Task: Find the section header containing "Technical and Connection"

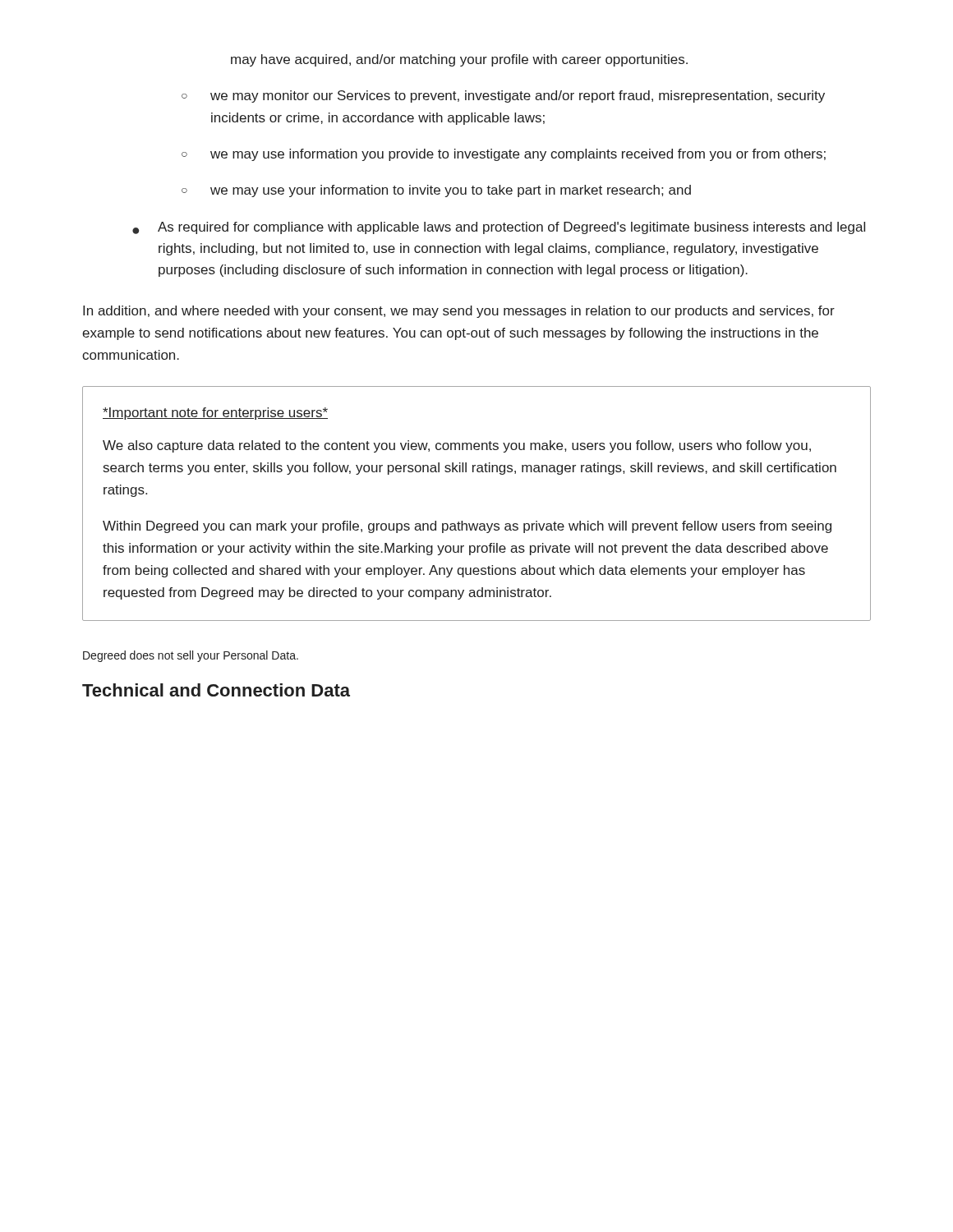Action: pyautogui.click(x=216, y=691)
